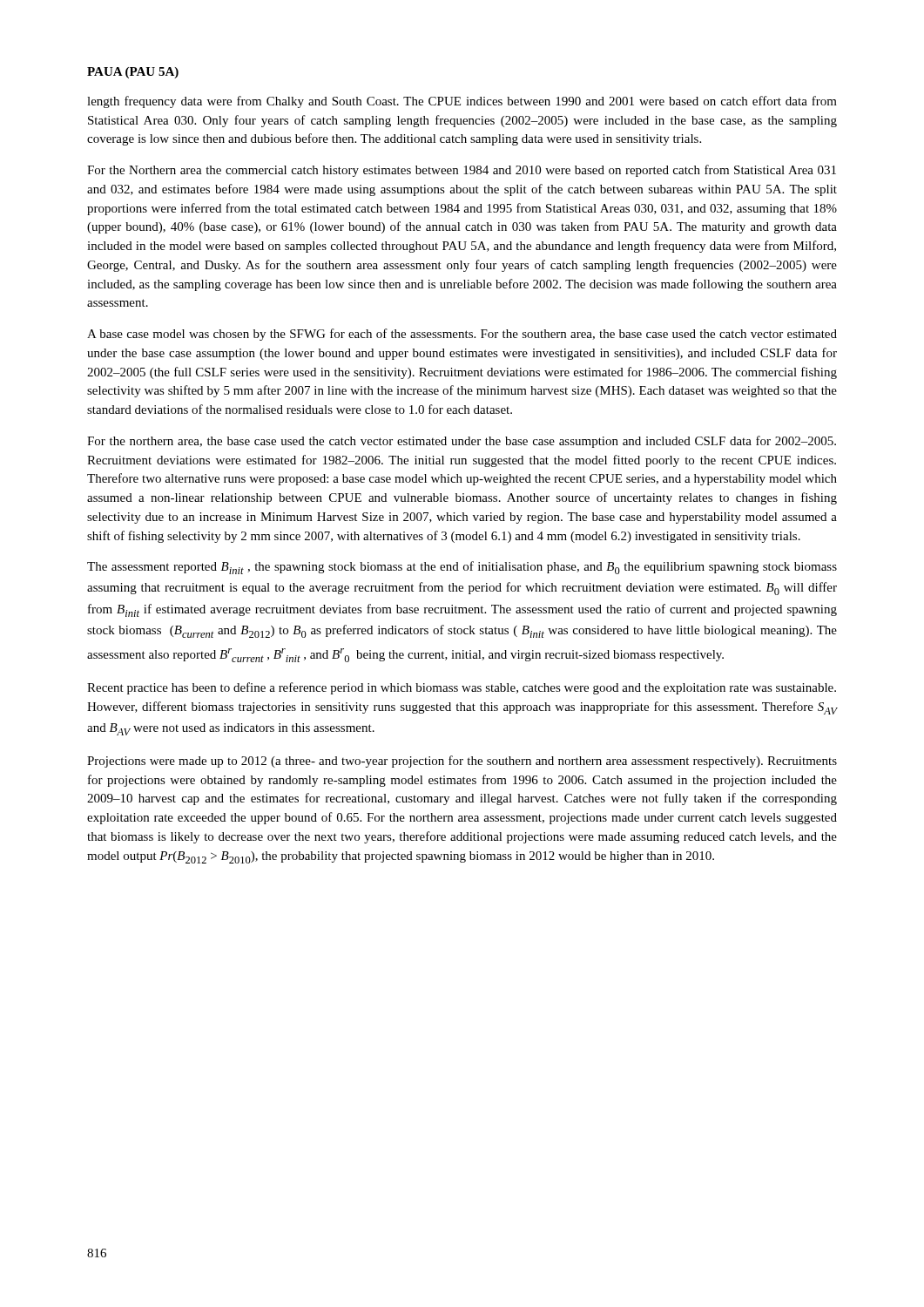This screenshot has width=924, height=1307.
Task: Click on the text block starting "A base case model"
Action: pos(462,372)
